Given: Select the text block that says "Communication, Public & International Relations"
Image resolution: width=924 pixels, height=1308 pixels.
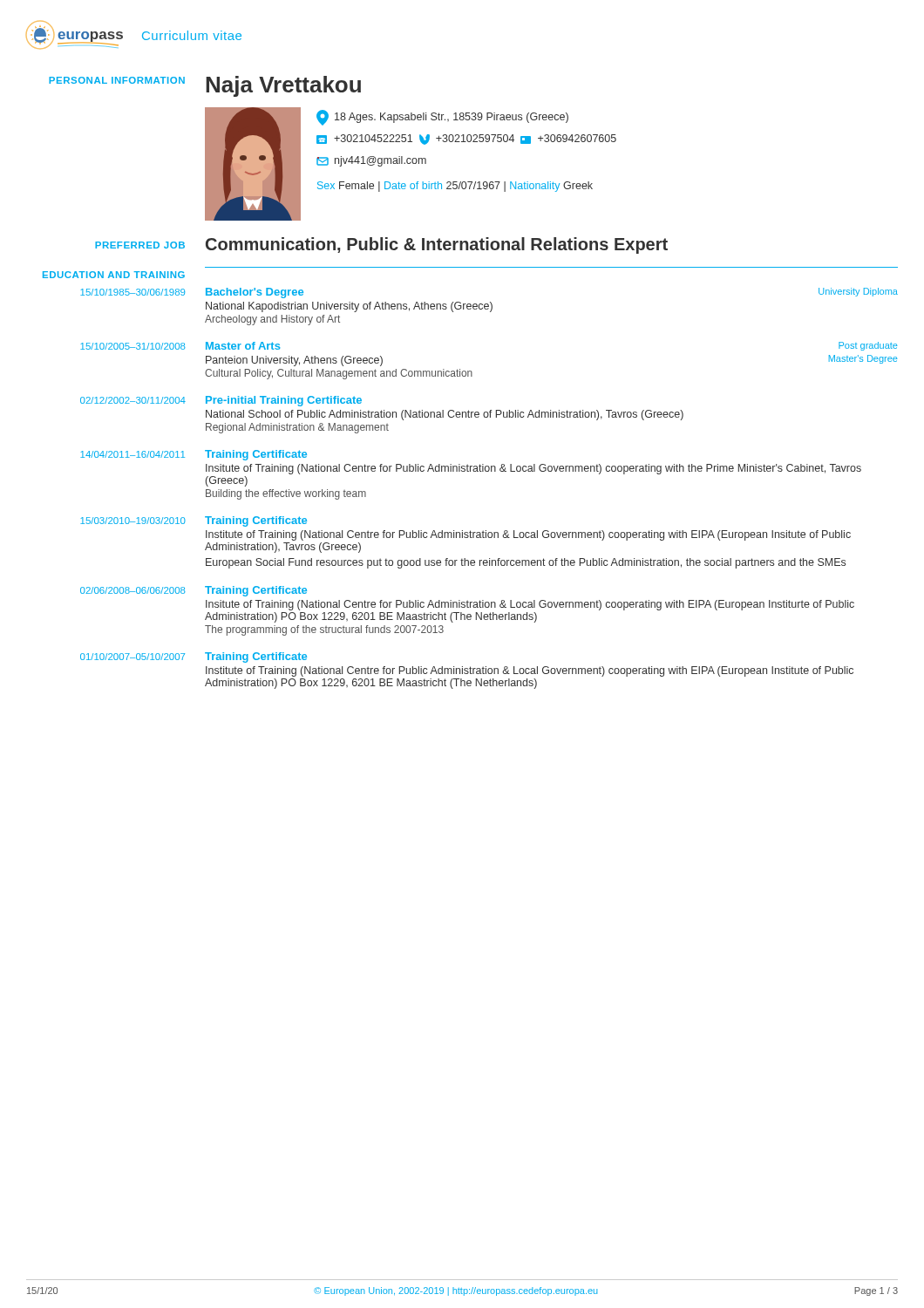Looking at the screenshot, I should (x=551, y=245).
